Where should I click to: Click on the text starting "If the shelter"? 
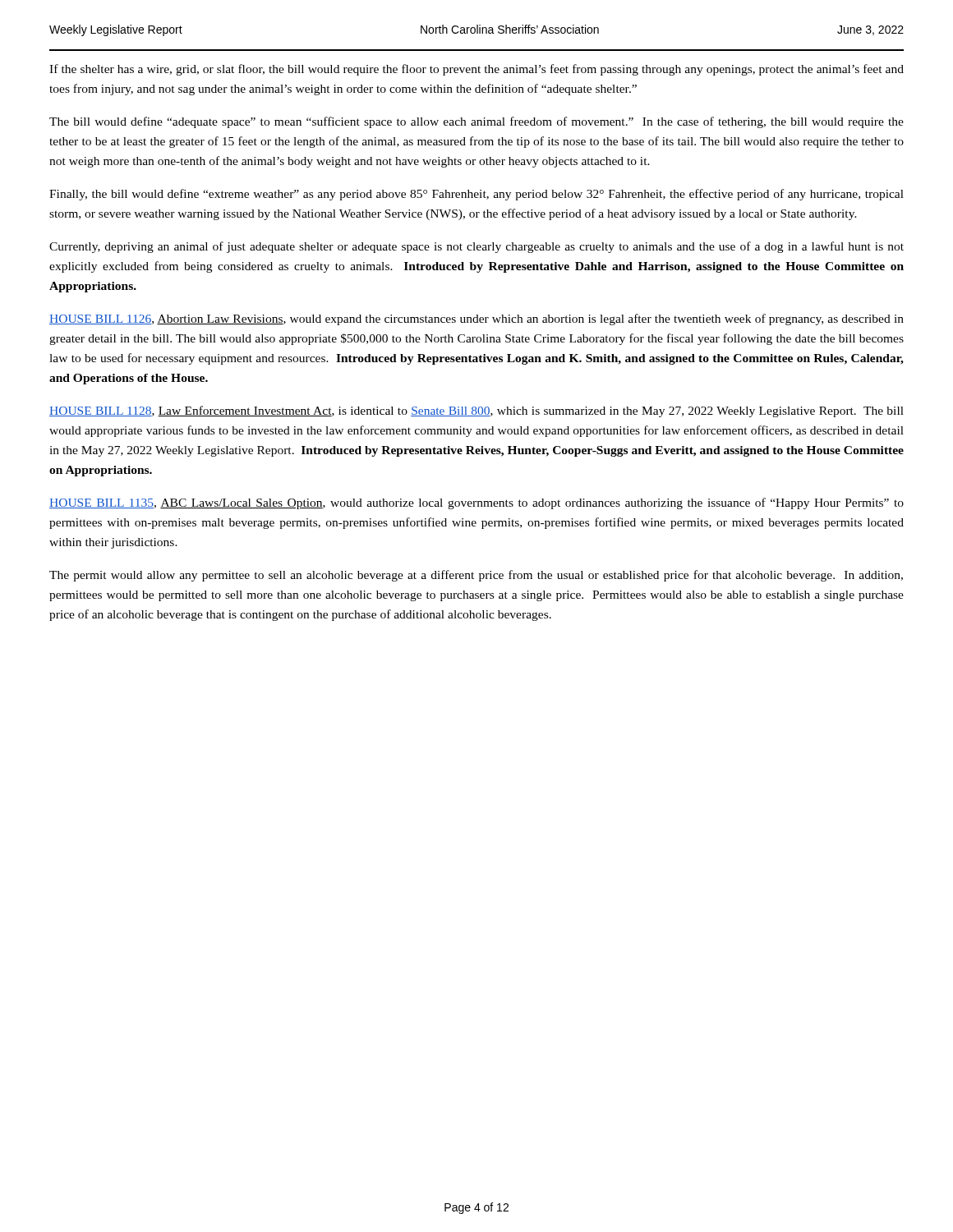coord(476,78)
